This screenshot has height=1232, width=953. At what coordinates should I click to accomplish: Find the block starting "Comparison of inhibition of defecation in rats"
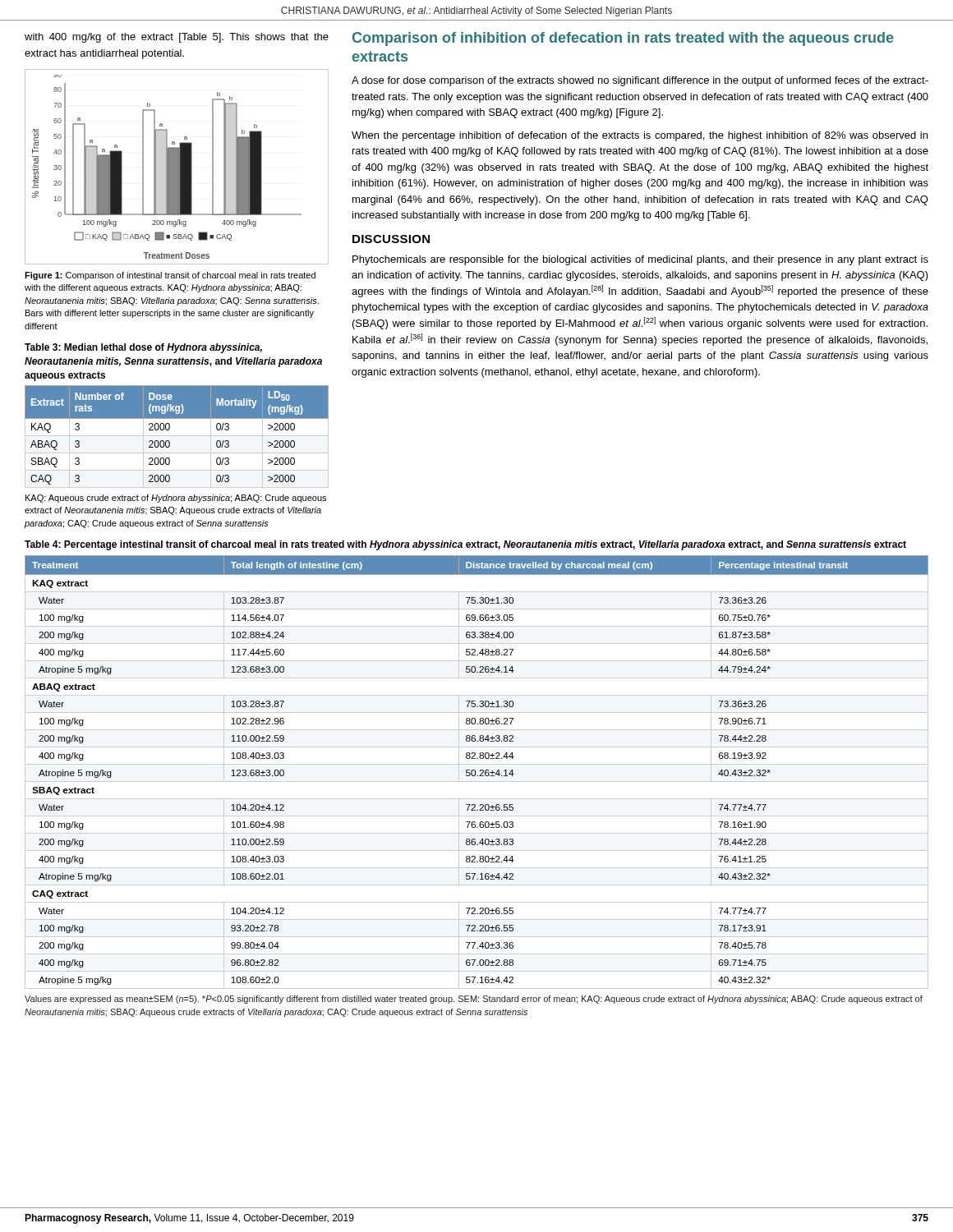coord(623,47)
